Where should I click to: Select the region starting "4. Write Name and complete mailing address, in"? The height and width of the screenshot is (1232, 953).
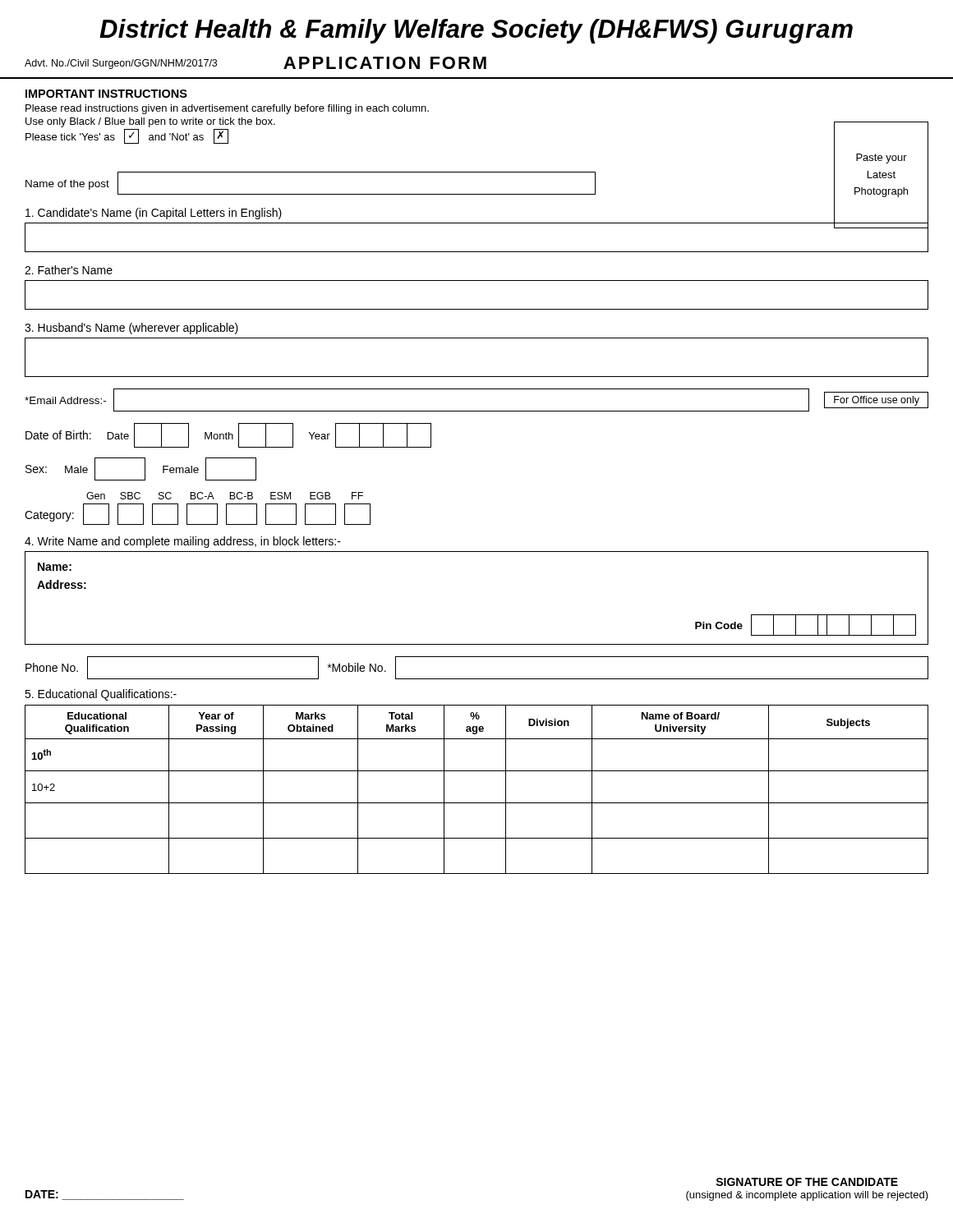183,541
